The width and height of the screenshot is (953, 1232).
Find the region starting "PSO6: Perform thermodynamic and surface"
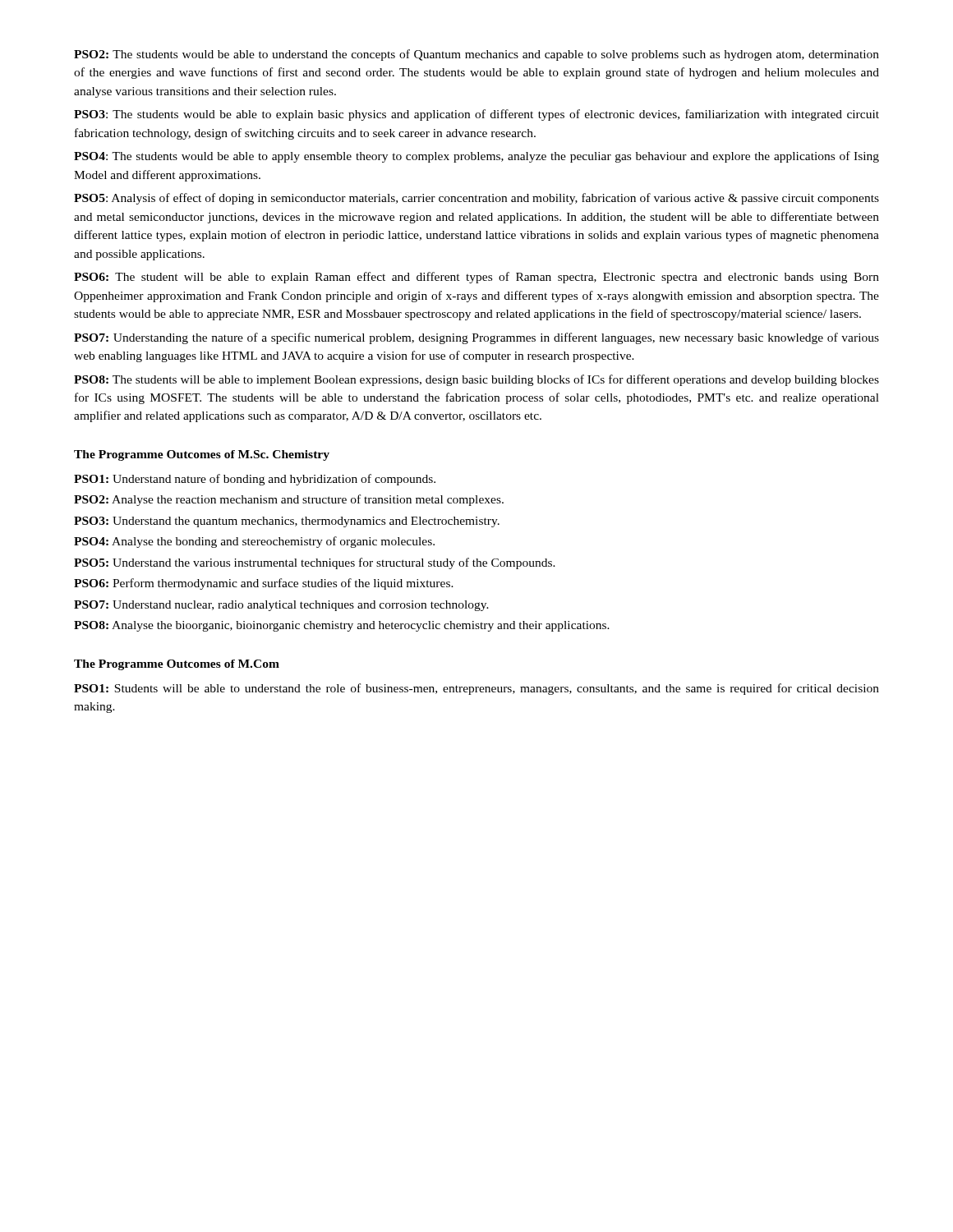(x=264, y=583)
